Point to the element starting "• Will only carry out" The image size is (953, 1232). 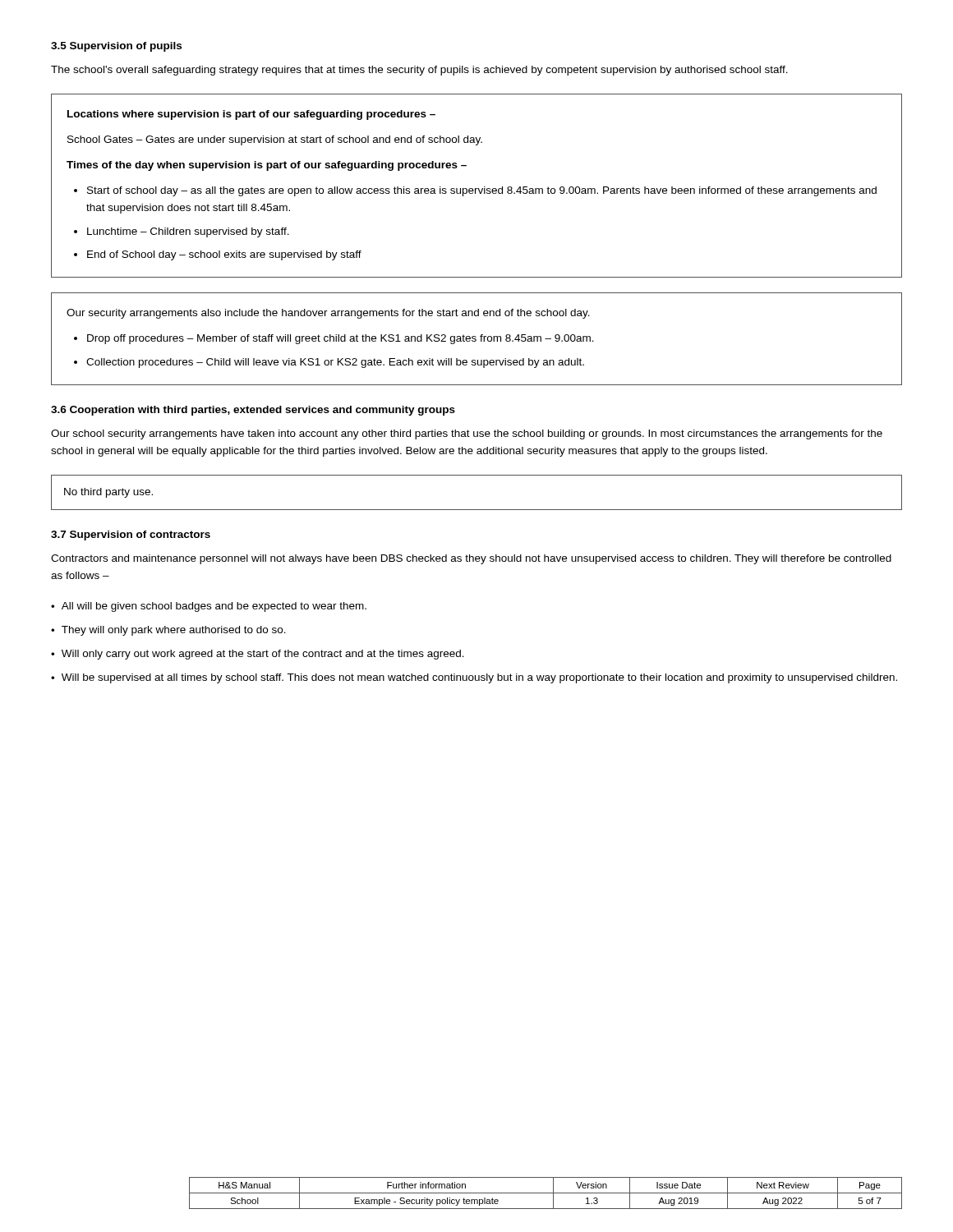pos(258,654)
